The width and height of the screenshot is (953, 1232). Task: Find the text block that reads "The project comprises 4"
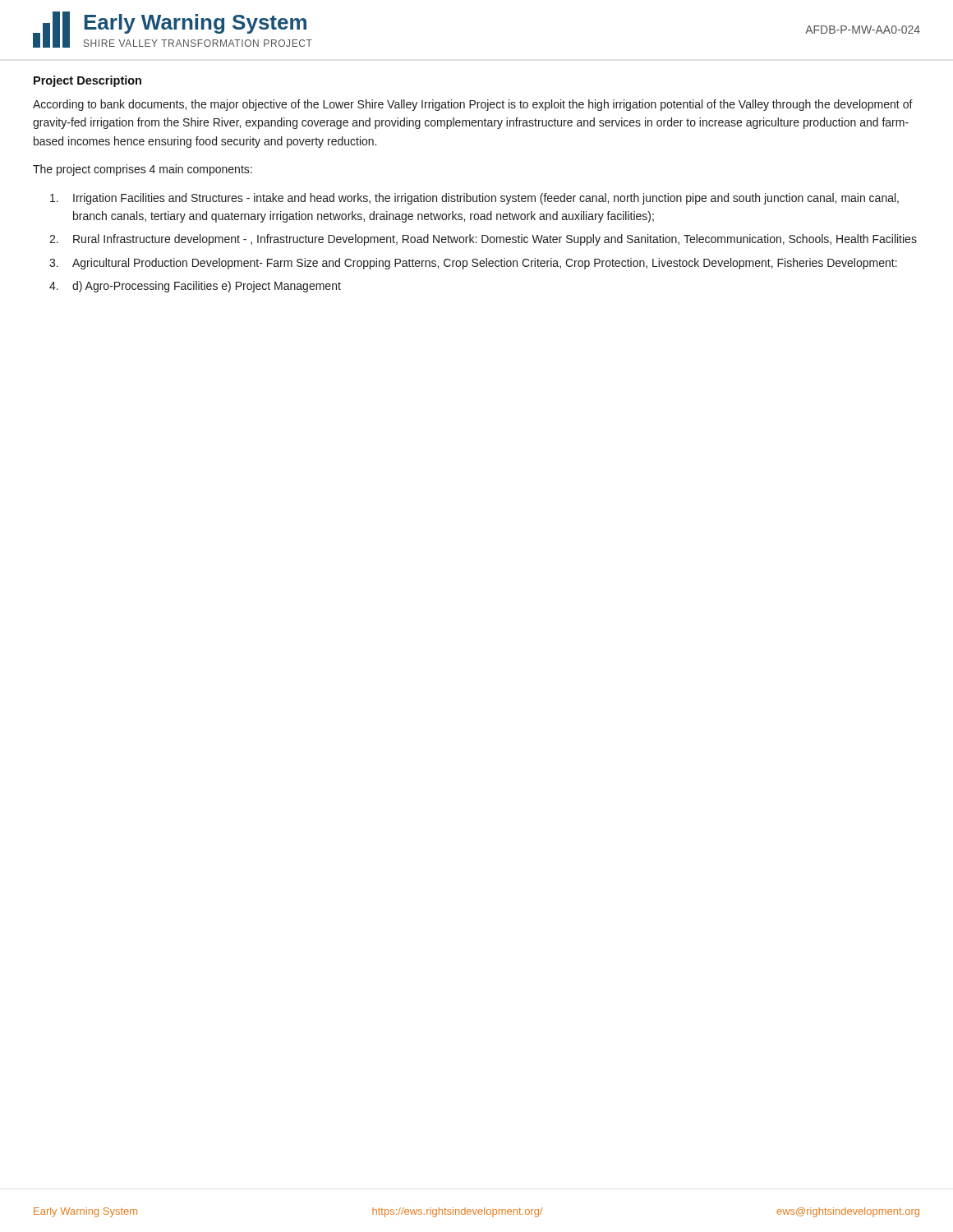143,169
